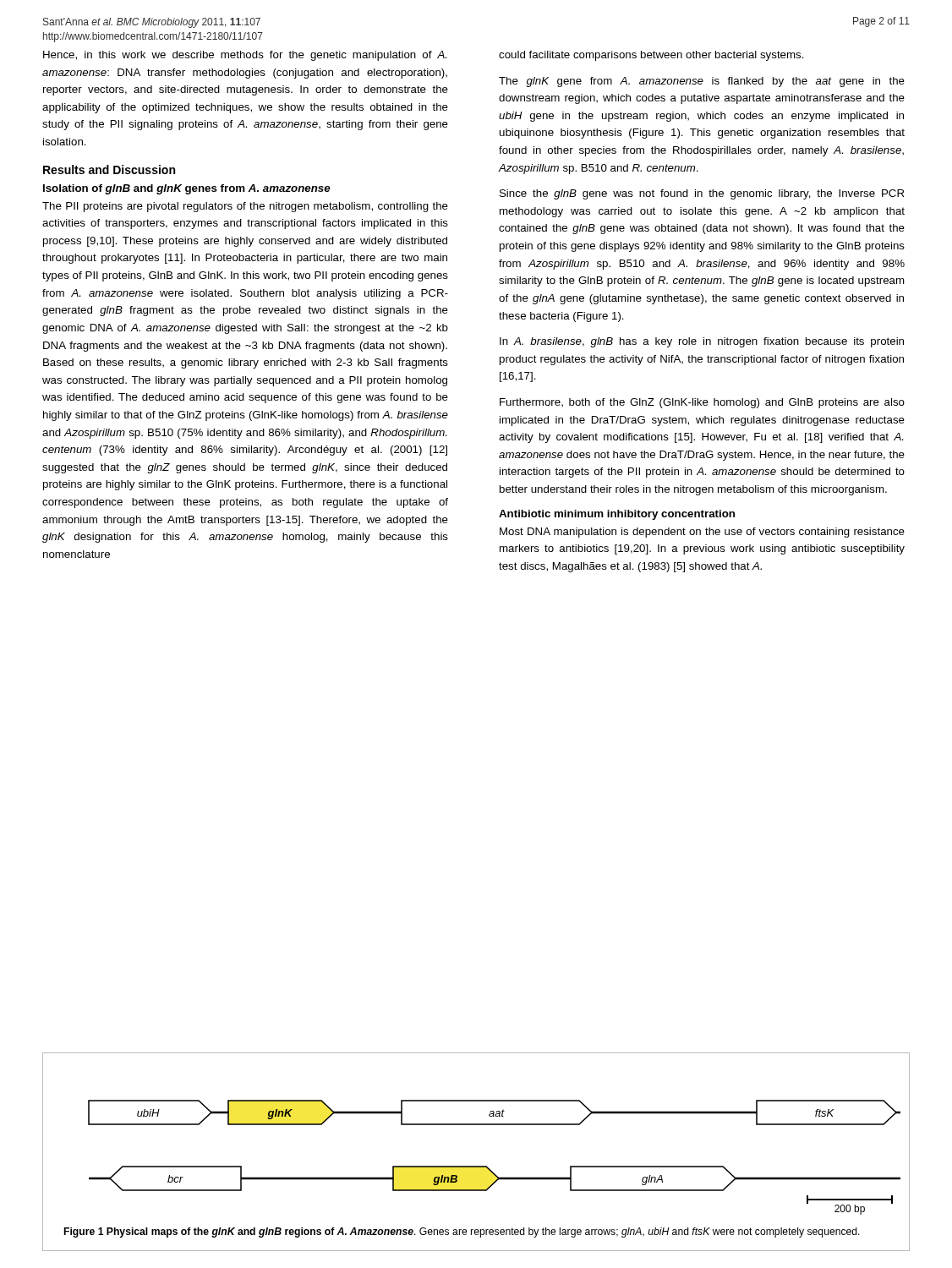Screen dimensions: 1268x952
Task: Point to the block beginning "Since the glnB gene was"
Action: (702, 254)
